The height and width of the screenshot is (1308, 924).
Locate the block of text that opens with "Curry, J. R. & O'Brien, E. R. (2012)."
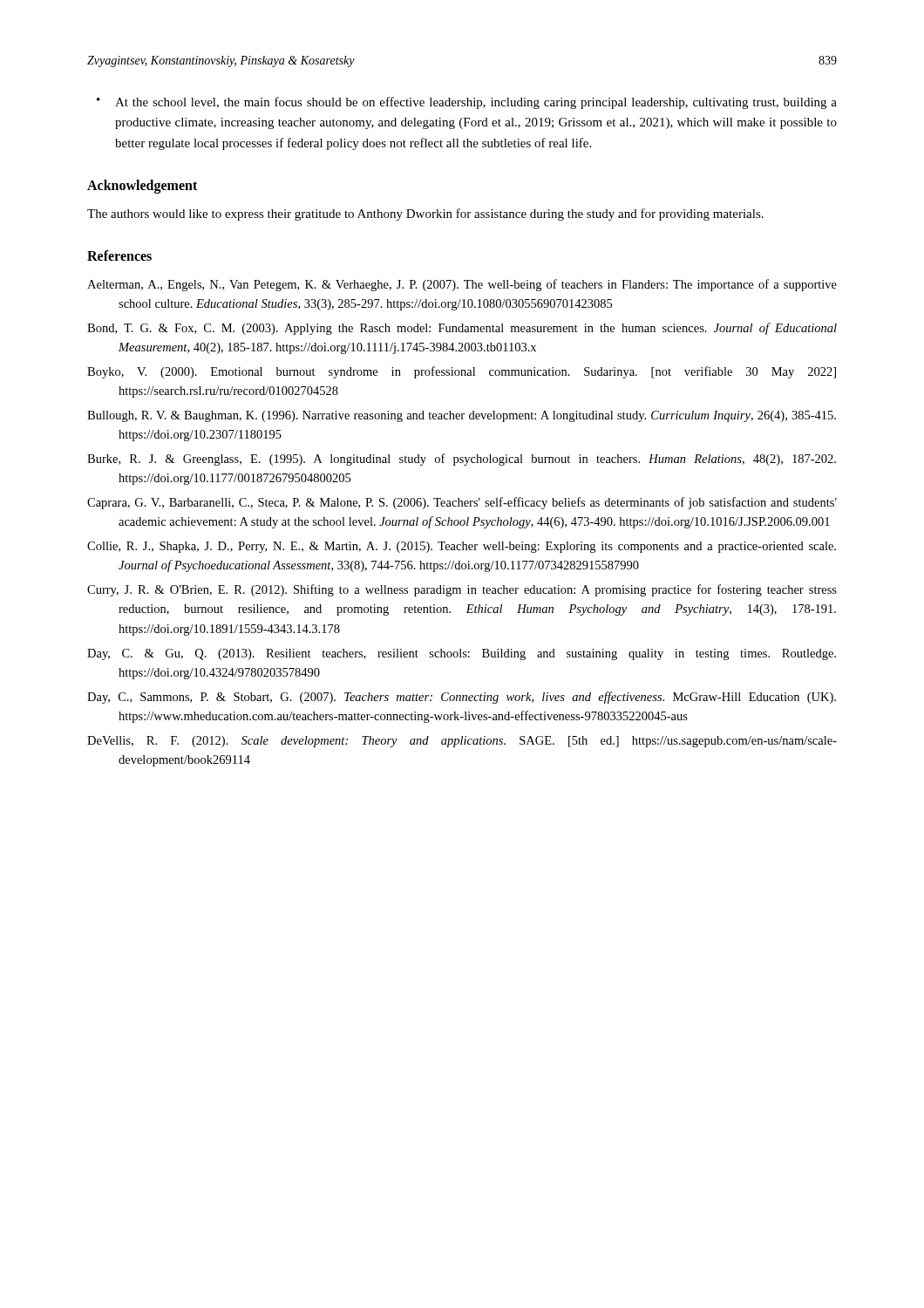click(462, 609)
